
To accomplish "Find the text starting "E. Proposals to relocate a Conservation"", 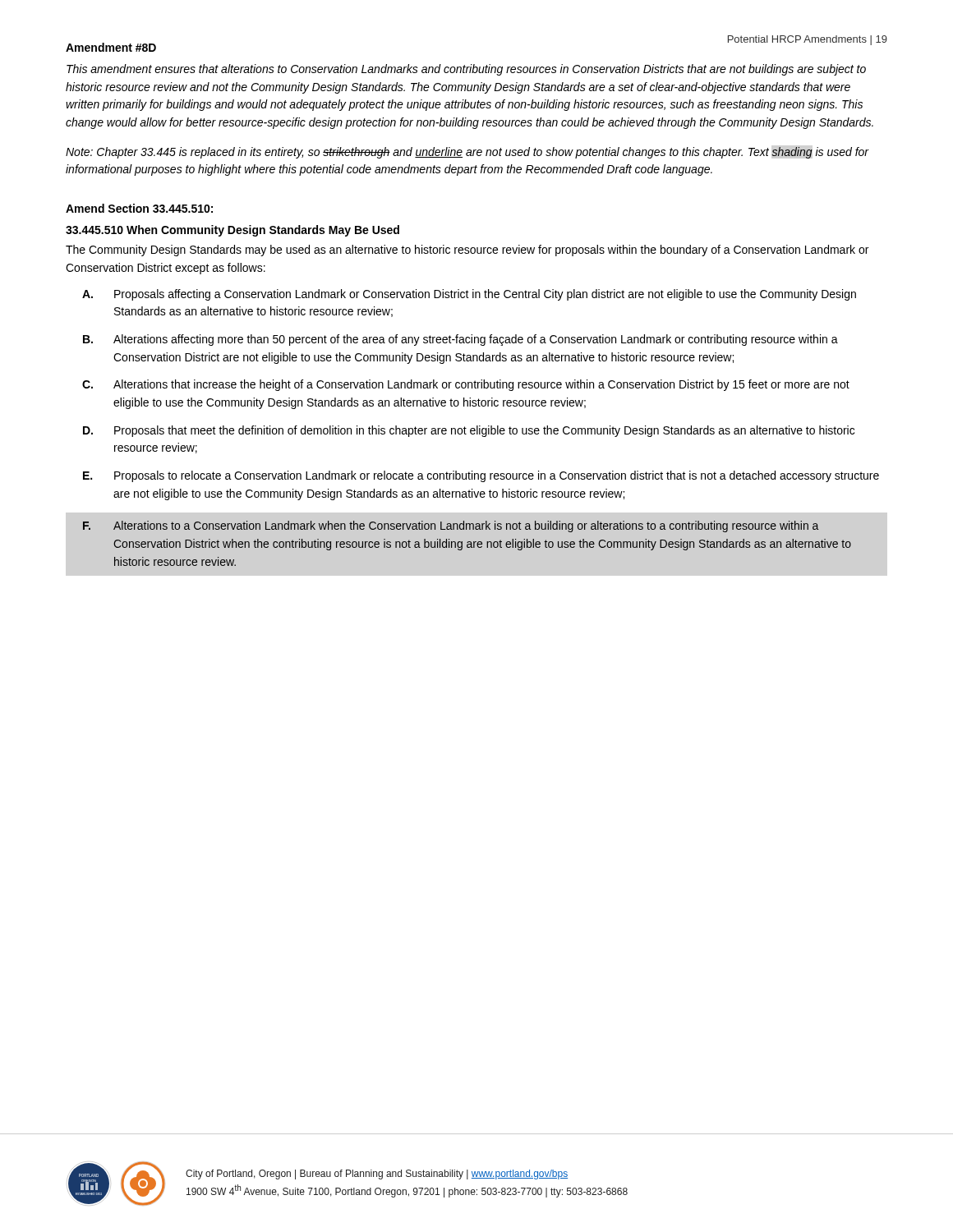I will pos(476,485).
